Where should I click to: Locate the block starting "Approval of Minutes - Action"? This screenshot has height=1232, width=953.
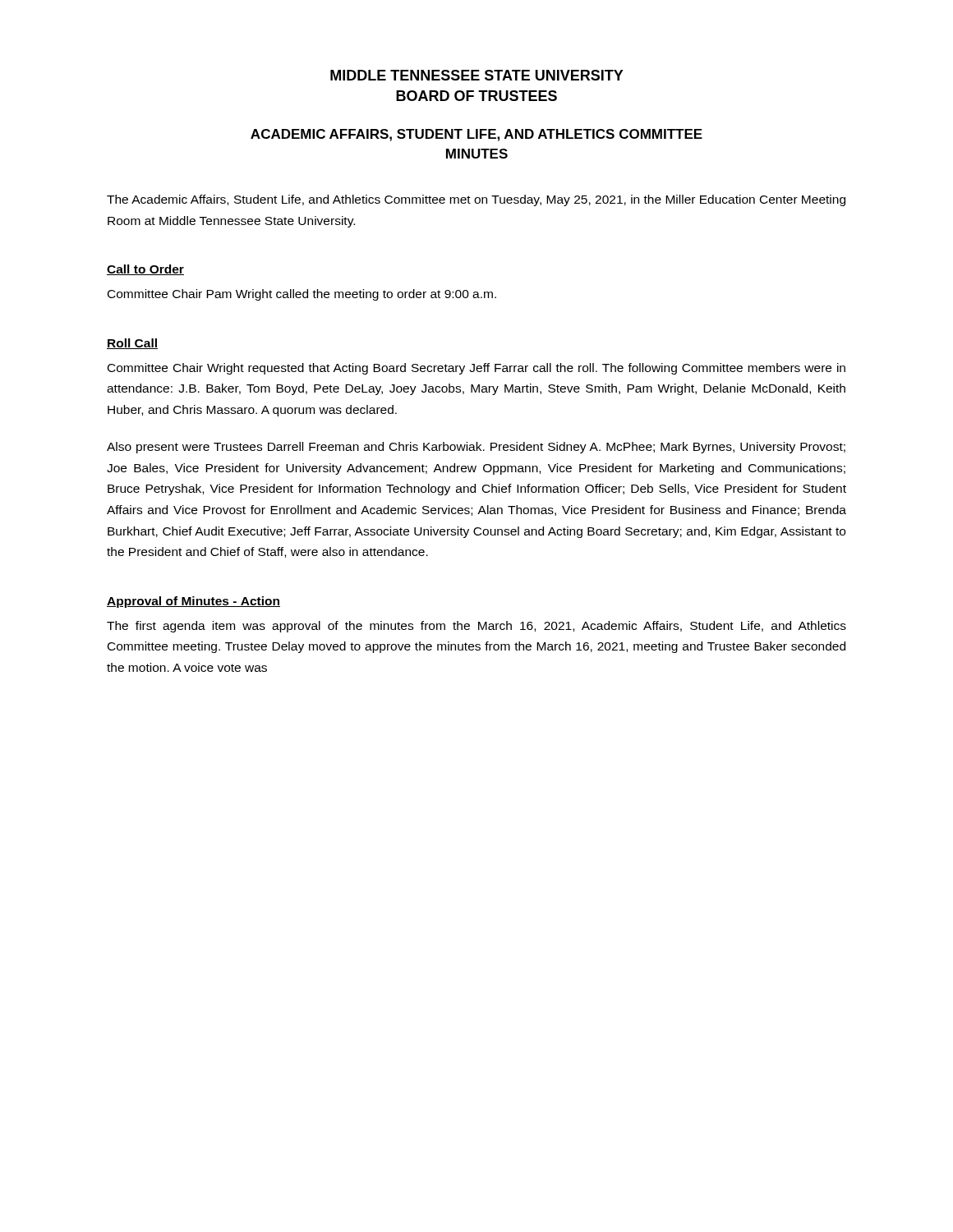[194, 601]
